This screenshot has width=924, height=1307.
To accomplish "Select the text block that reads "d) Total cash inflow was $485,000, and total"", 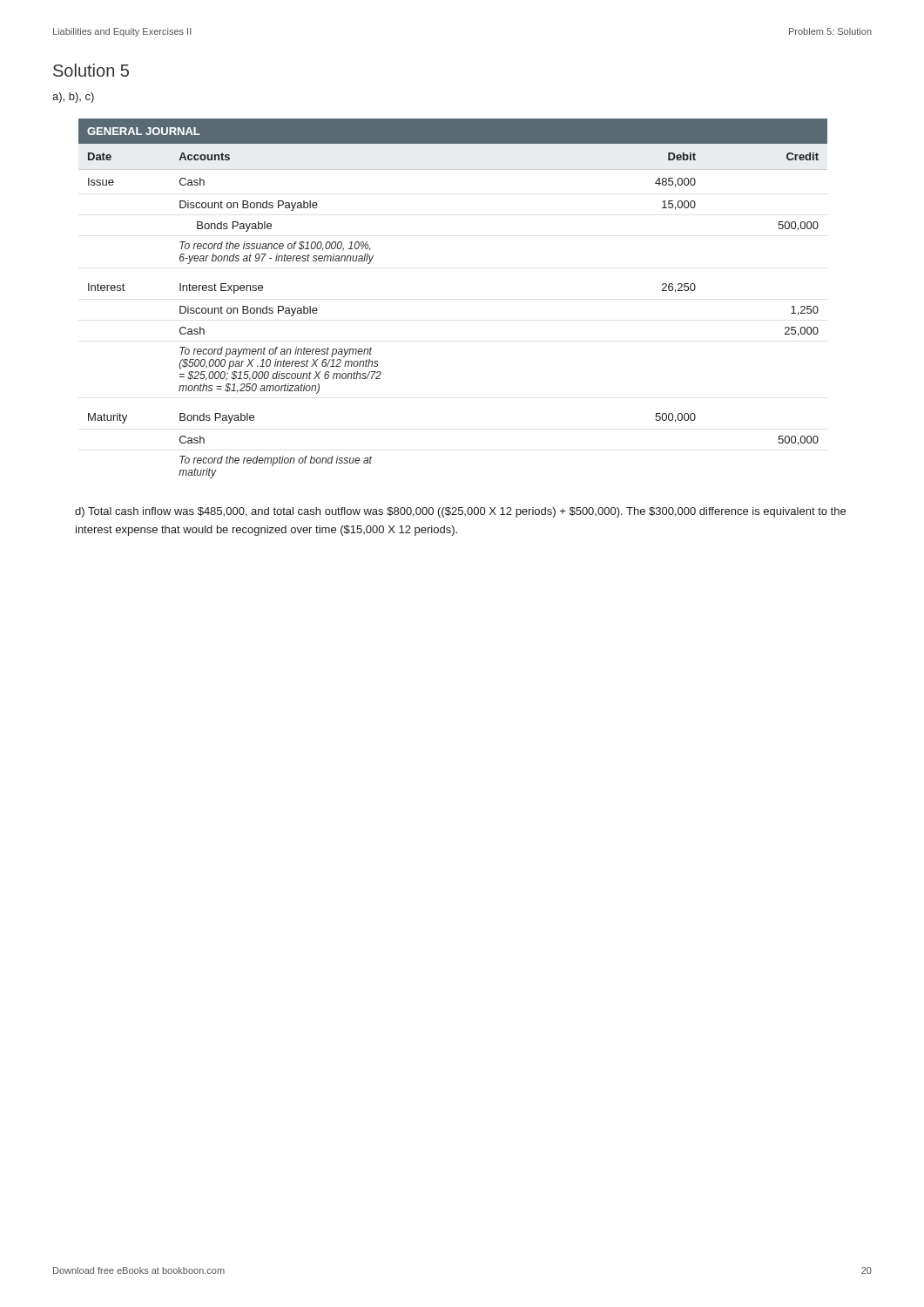I will tap(461, 520).
